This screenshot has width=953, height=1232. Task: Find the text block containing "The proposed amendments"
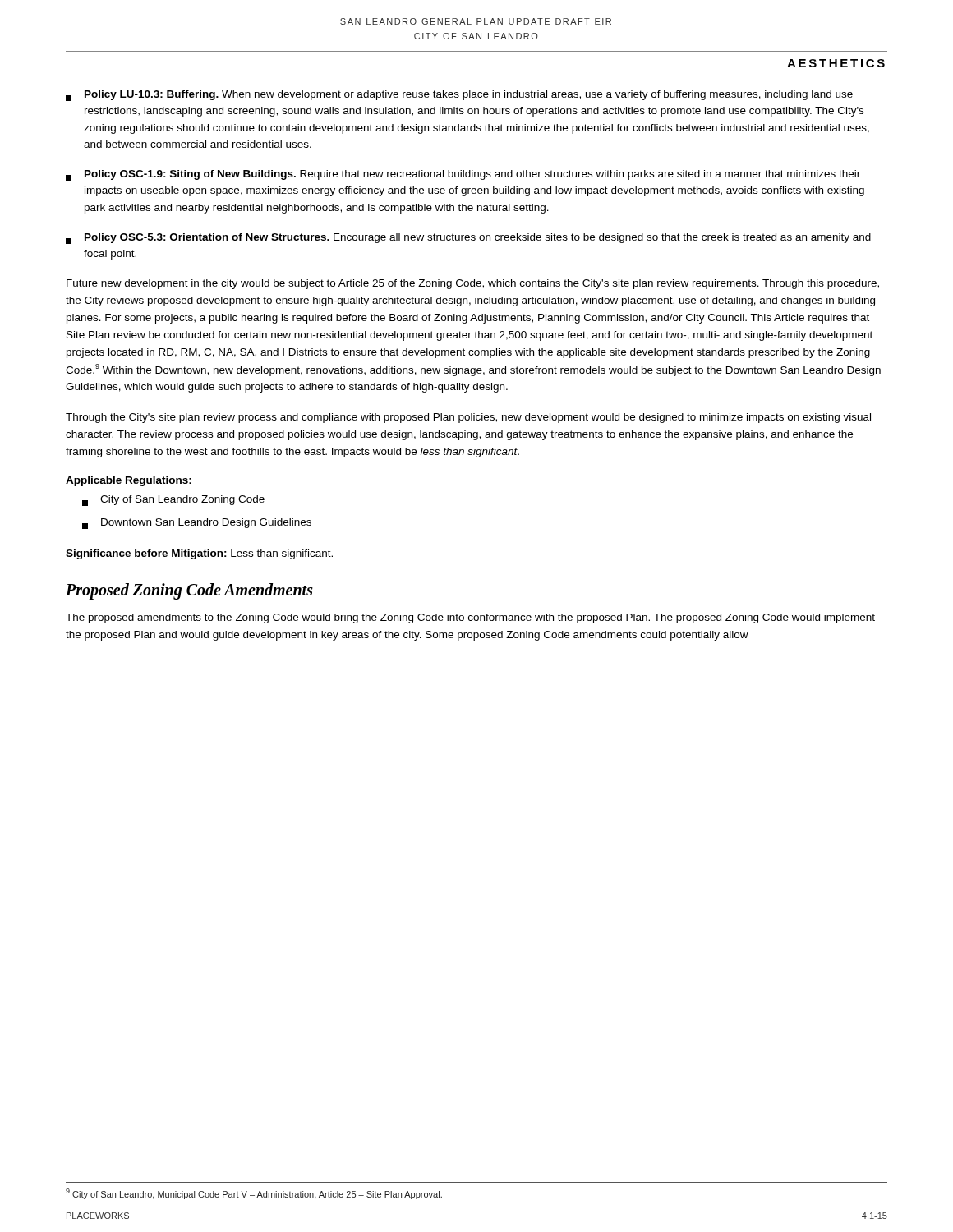click(470, 626)
